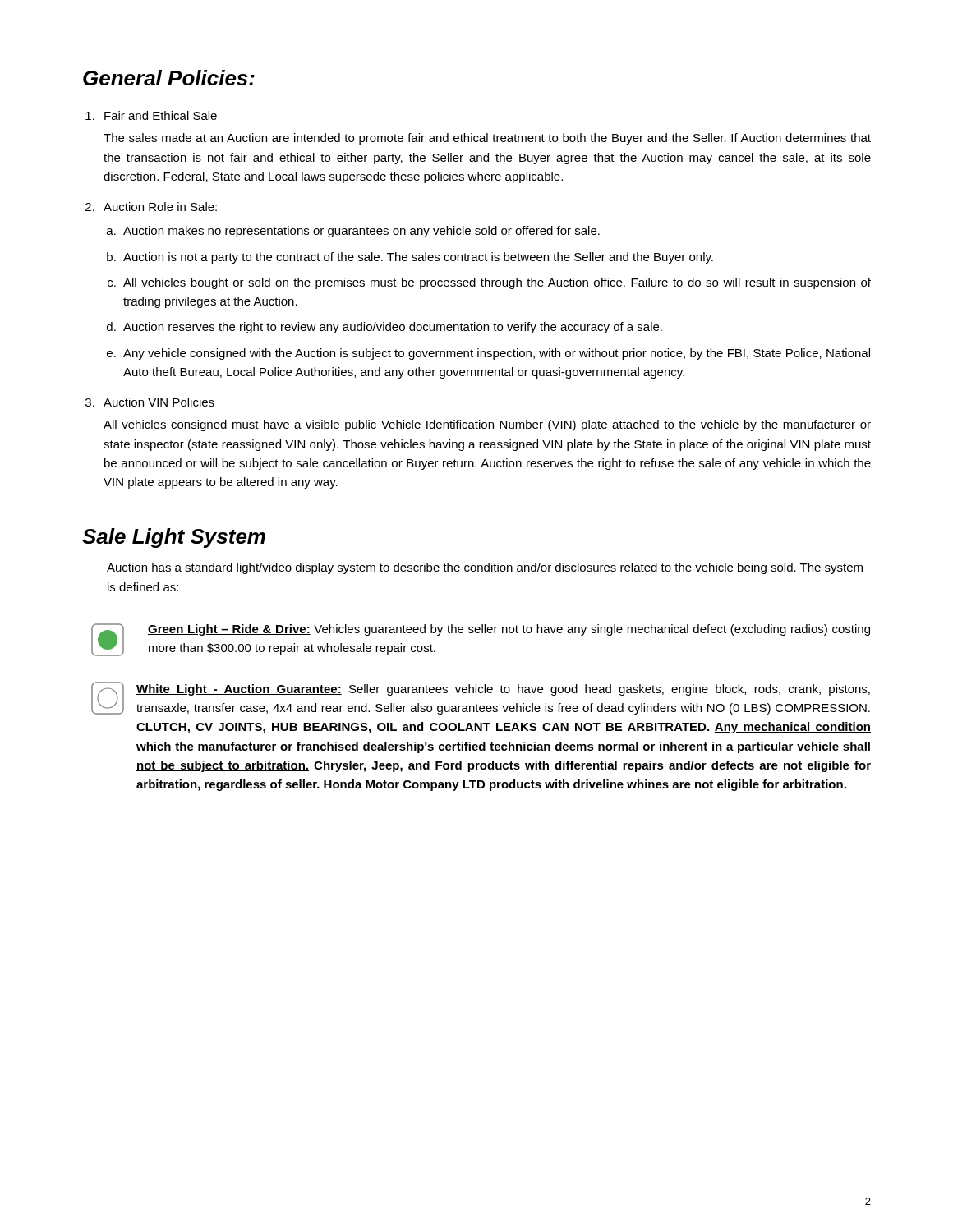953x1232 pixels.
Task: Select the block starting "Sale Light System"
Action: click(174, 537)
